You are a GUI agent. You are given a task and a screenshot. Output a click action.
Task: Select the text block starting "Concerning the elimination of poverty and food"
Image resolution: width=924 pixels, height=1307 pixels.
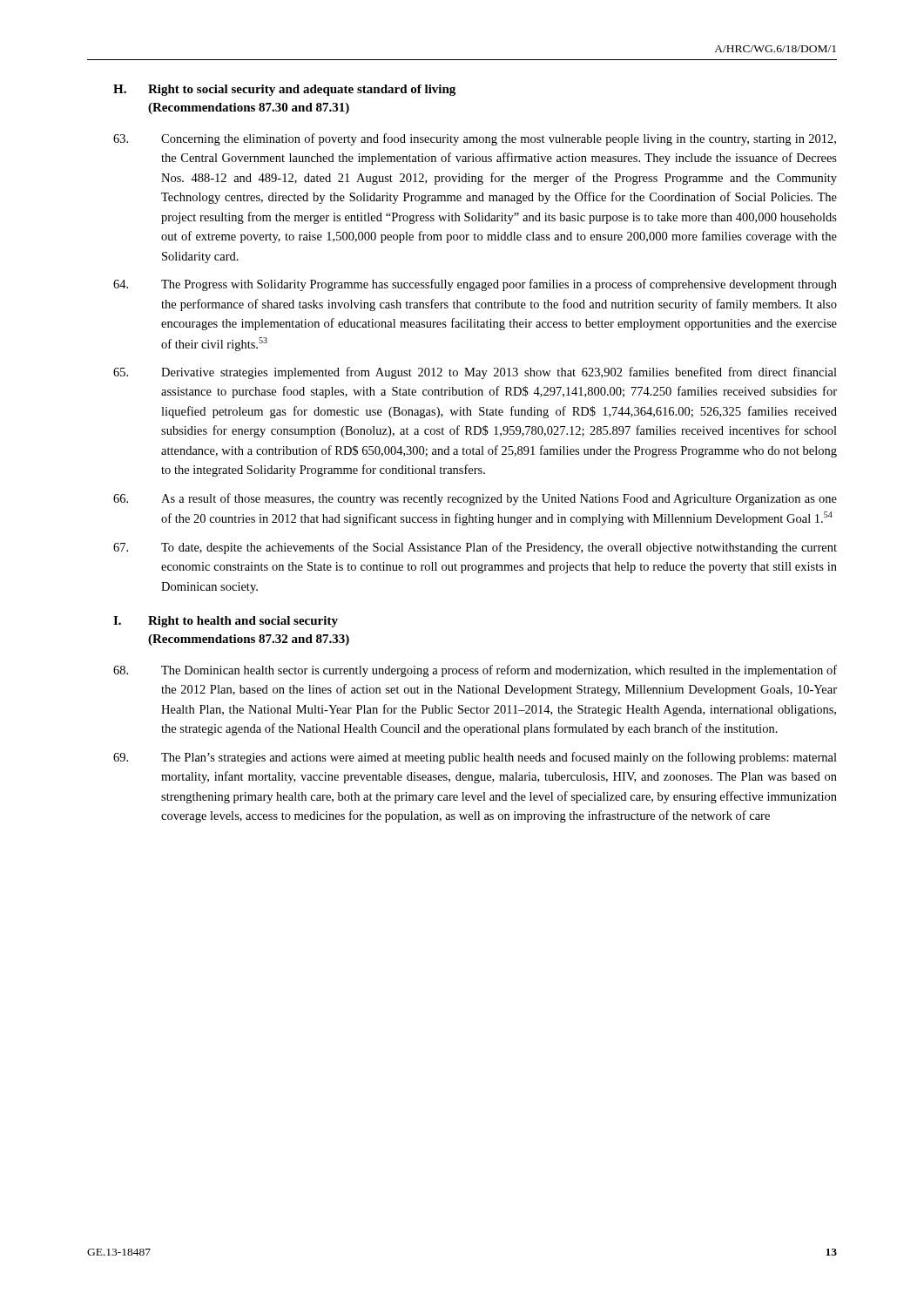tap(475, 197)
